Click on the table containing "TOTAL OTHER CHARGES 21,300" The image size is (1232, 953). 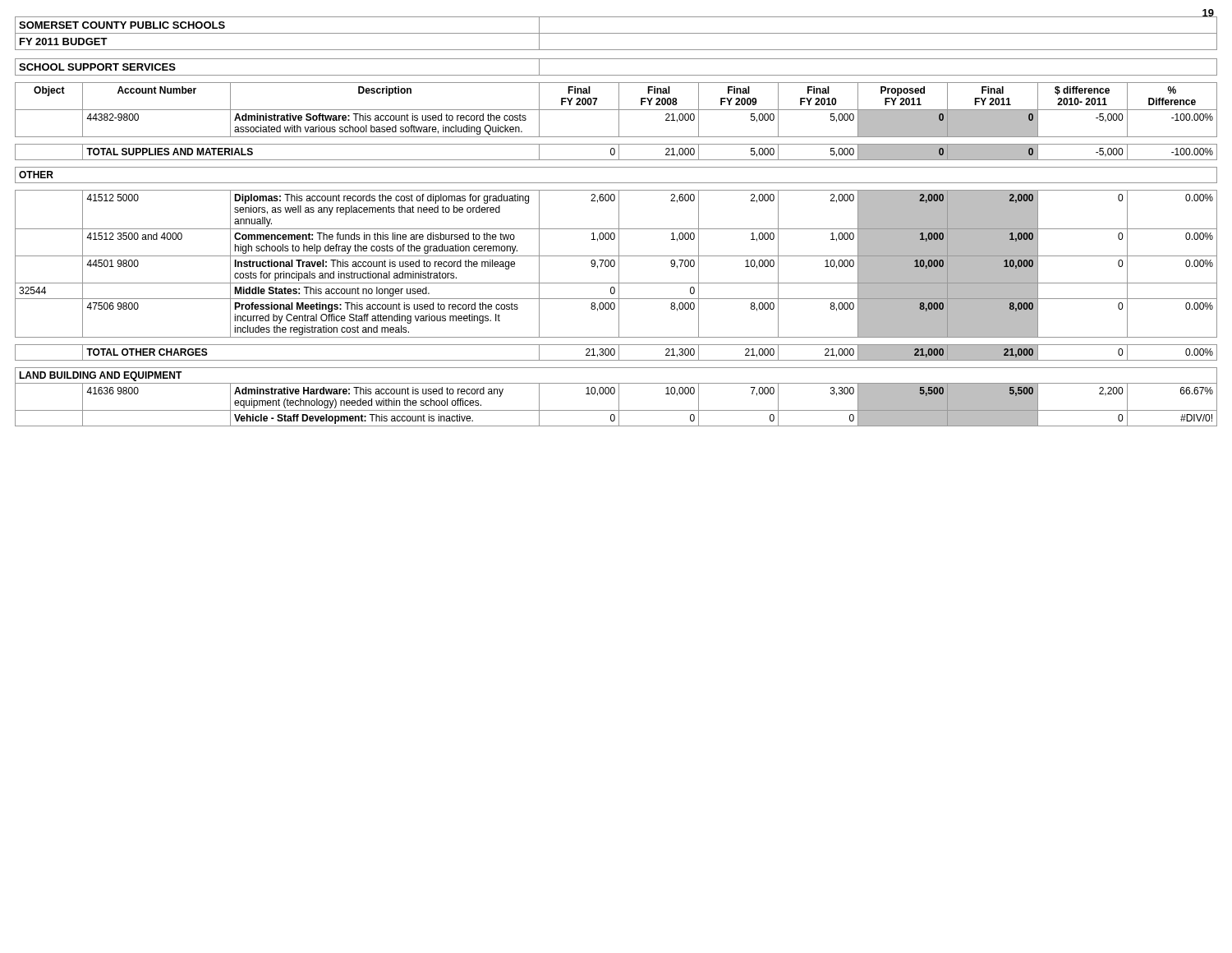click(616, 352)
